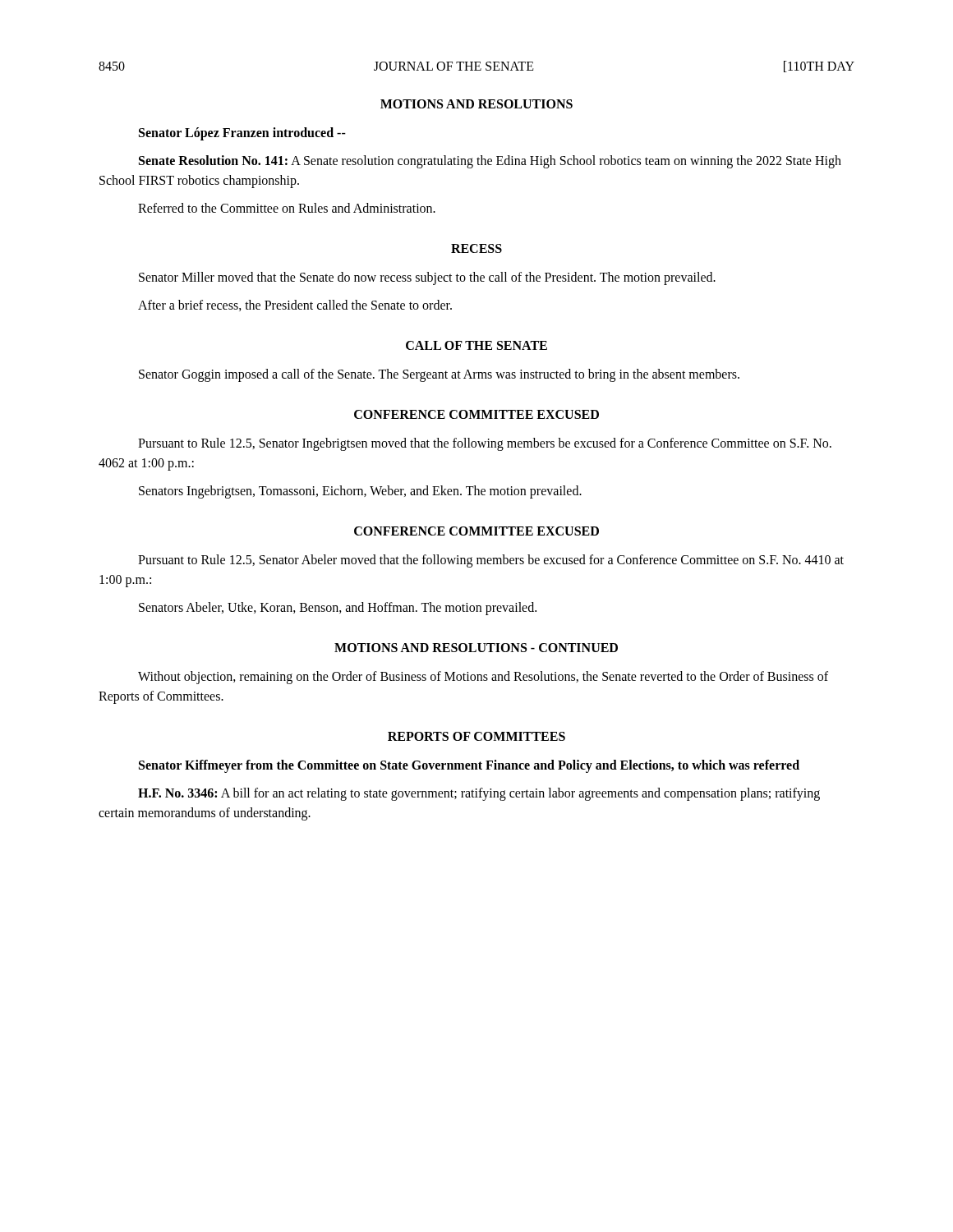Click on the text that says "Senator López Franzen introduced --"
Screen dimensions: 1232x953
pyautogui.click(x=242, y=133)
